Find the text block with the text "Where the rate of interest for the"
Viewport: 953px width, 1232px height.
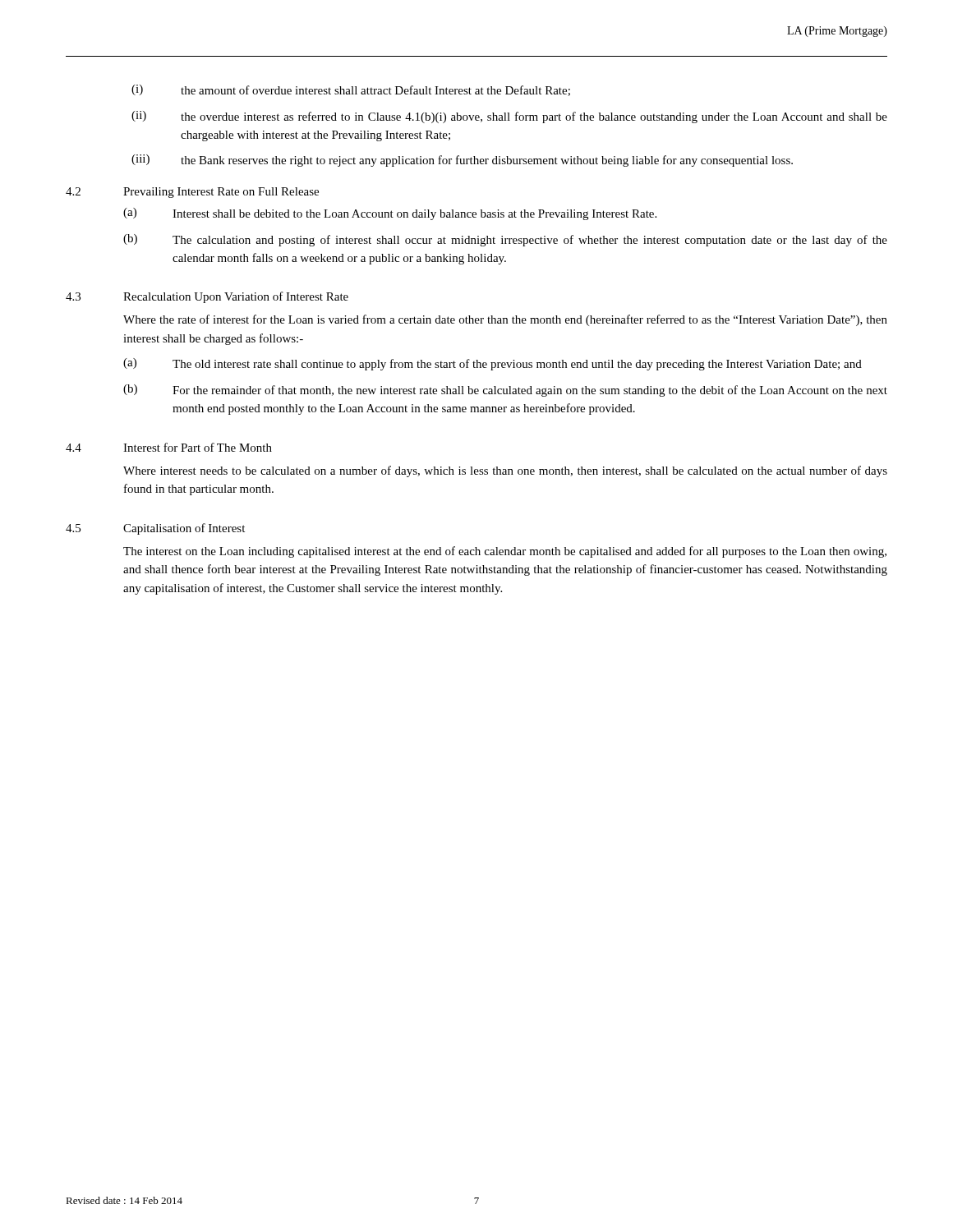(505, 329)
